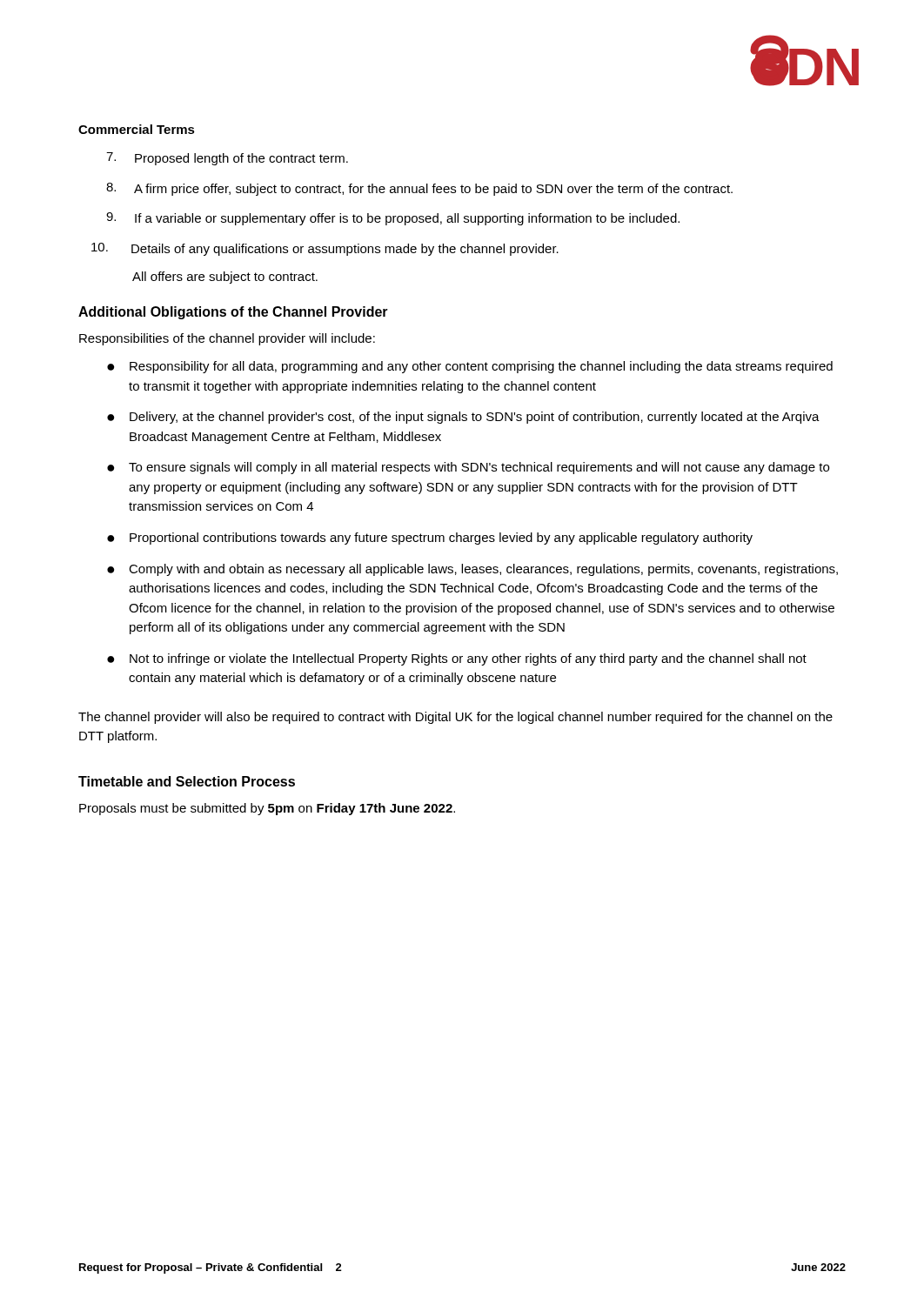Locate the block of text that opens with "7. Proposed length of the"
924x1305 pixels.
tap(227, 159)
